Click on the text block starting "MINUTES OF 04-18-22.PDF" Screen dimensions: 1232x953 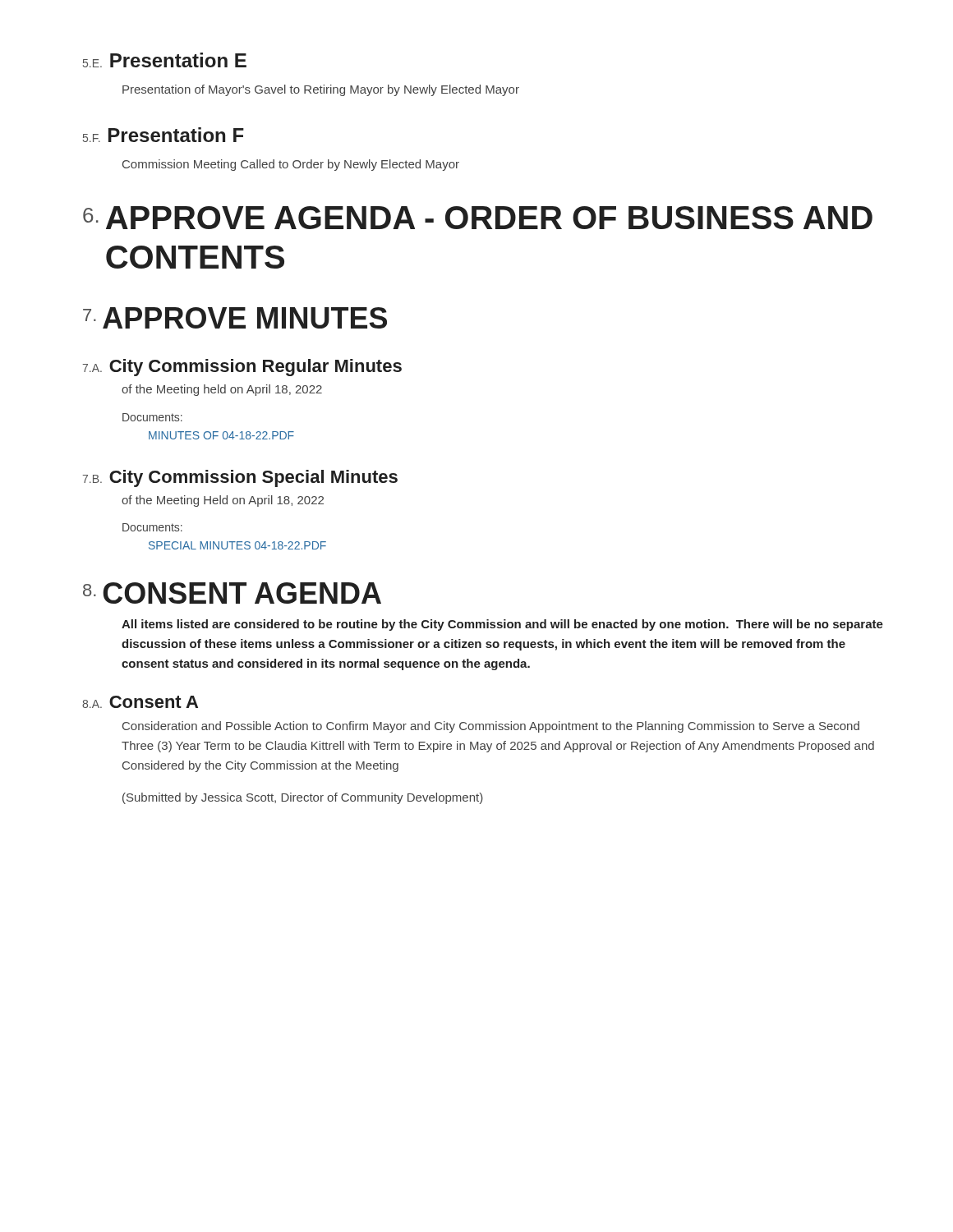pyautogui.click(x=221, y=435)
